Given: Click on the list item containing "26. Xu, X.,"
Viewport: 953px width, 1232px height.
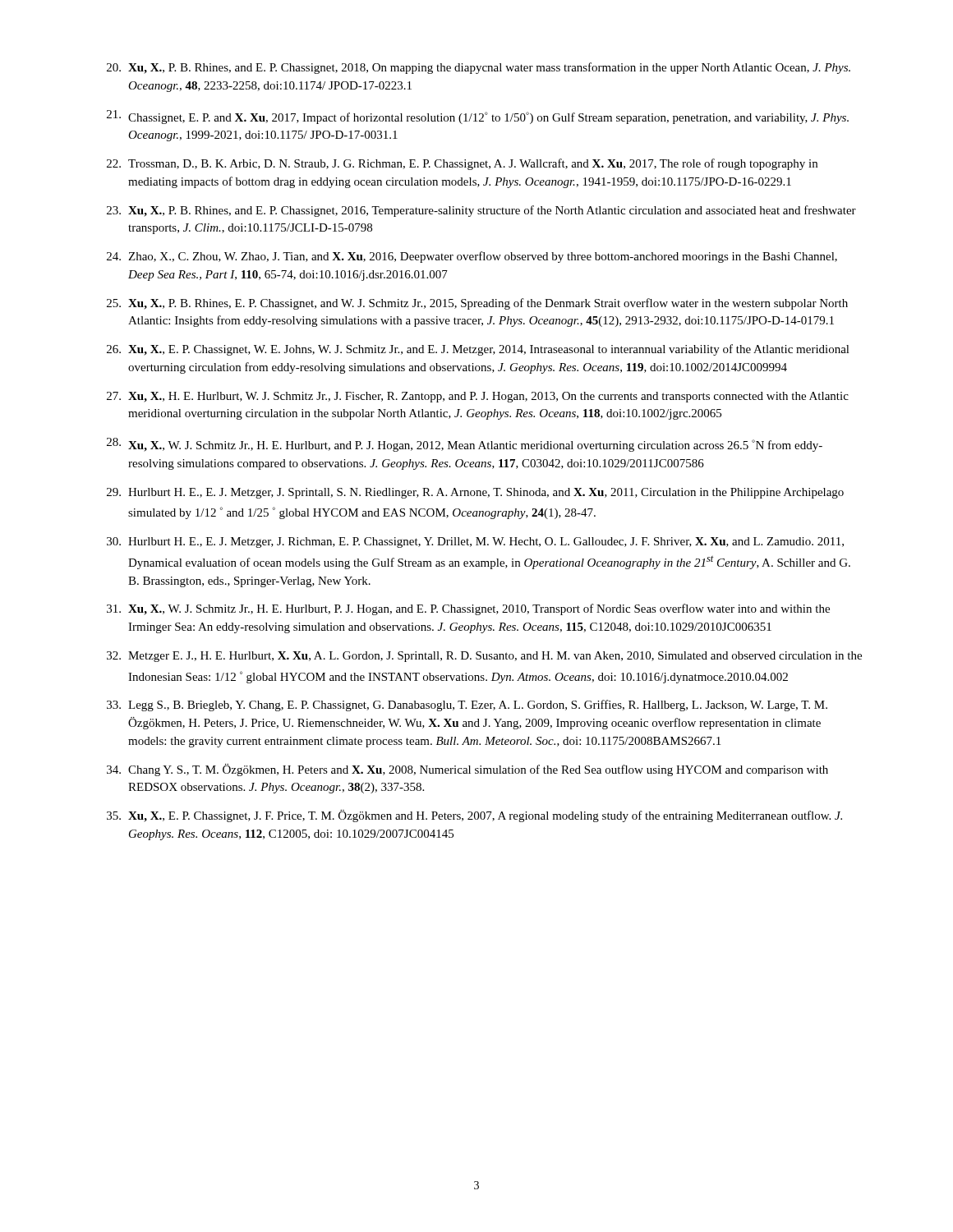Looking at the screenshot, I should click(x=476, y=359).
